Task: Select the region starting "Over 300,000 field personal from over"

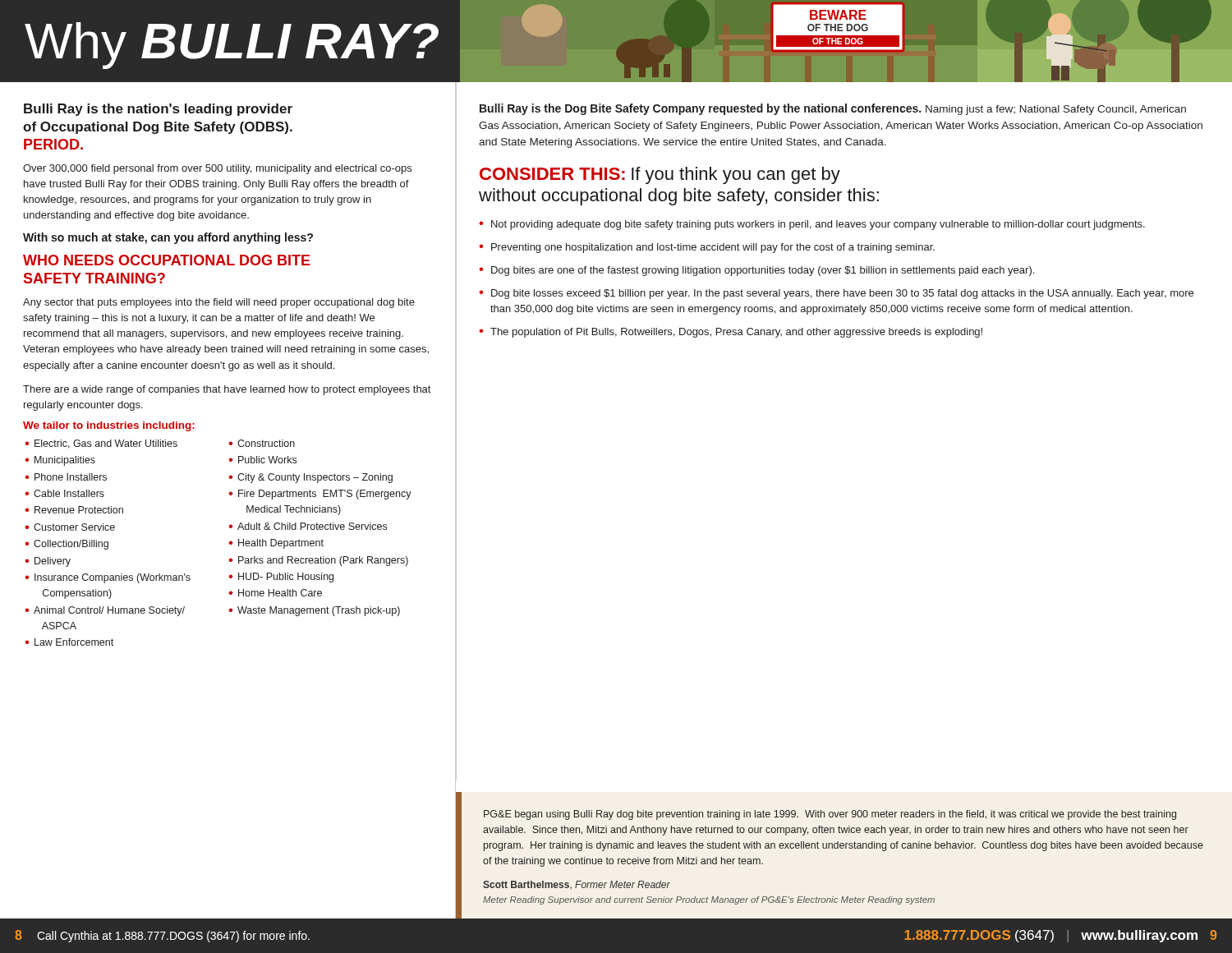Action: tap(218, 191)
